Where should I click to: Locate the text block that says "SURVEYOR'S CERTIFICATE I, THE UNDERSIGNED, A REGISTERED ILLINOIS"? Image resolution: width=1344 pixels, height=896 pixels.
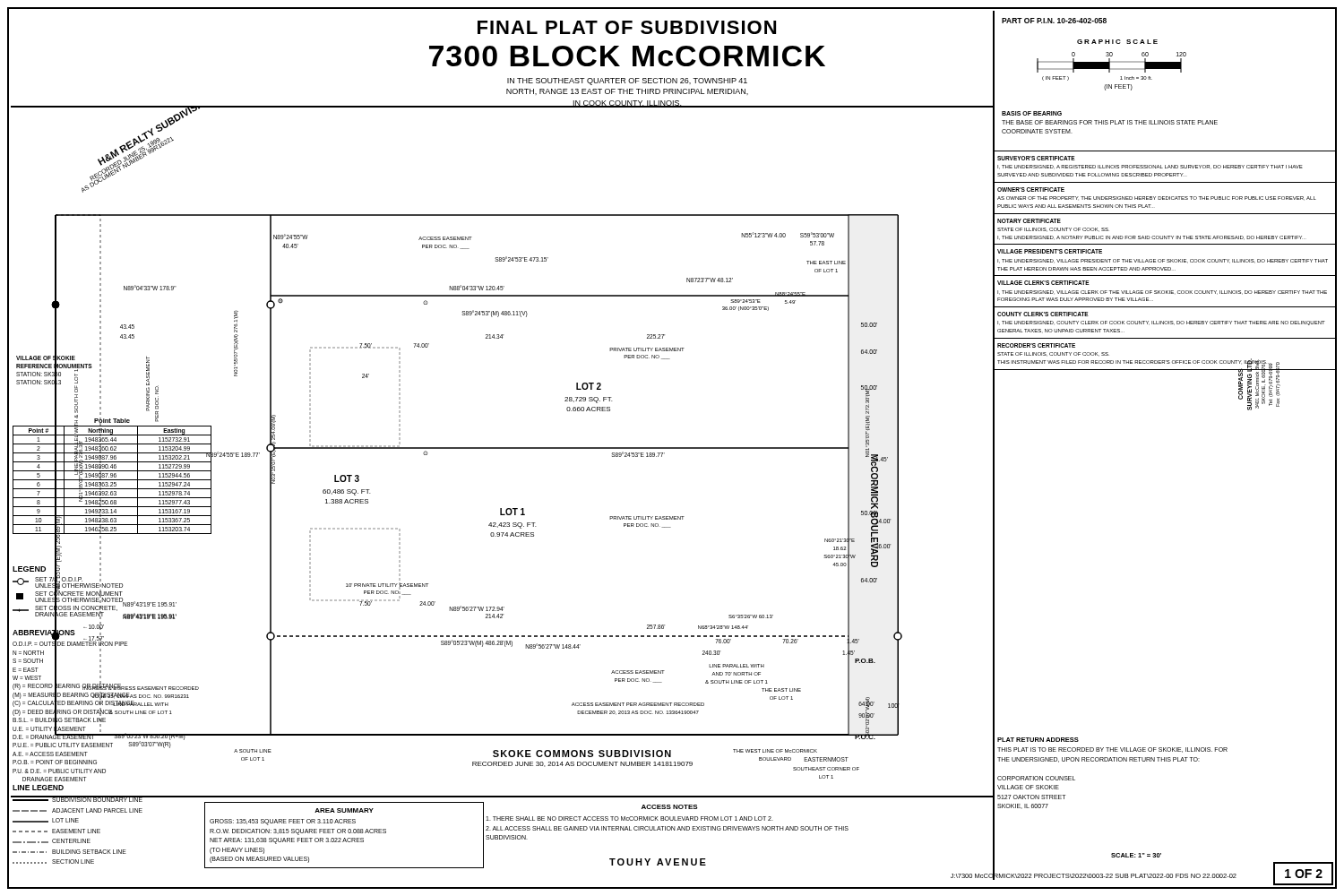(x=1164, y=166)
